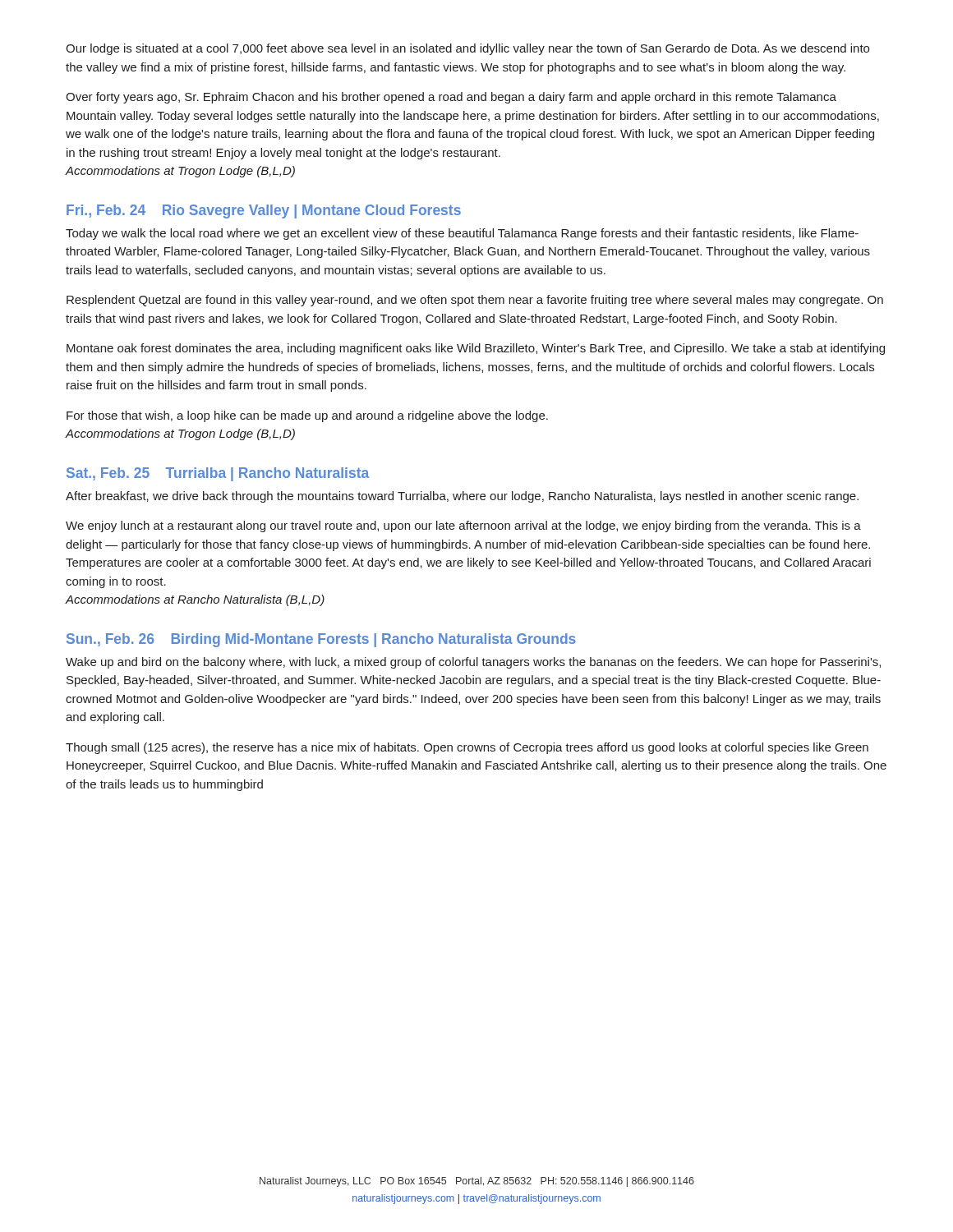Screen dimensions: 1232x953
Task: Find the text starting "Montane oak forest dominates the"
Action: point(476,367)
